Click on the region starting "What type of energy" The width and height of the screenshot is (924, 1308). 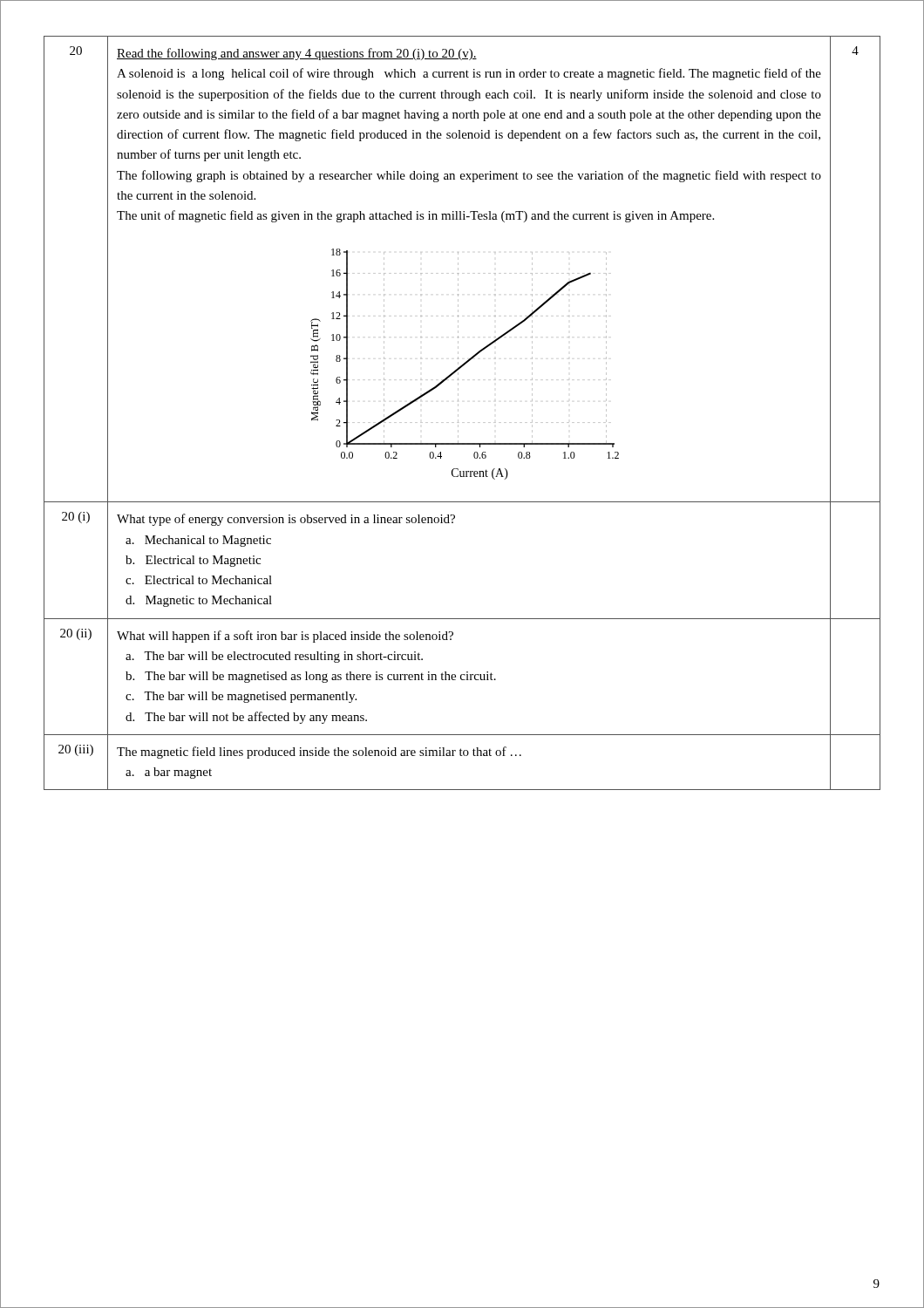[x=286, y=520]
